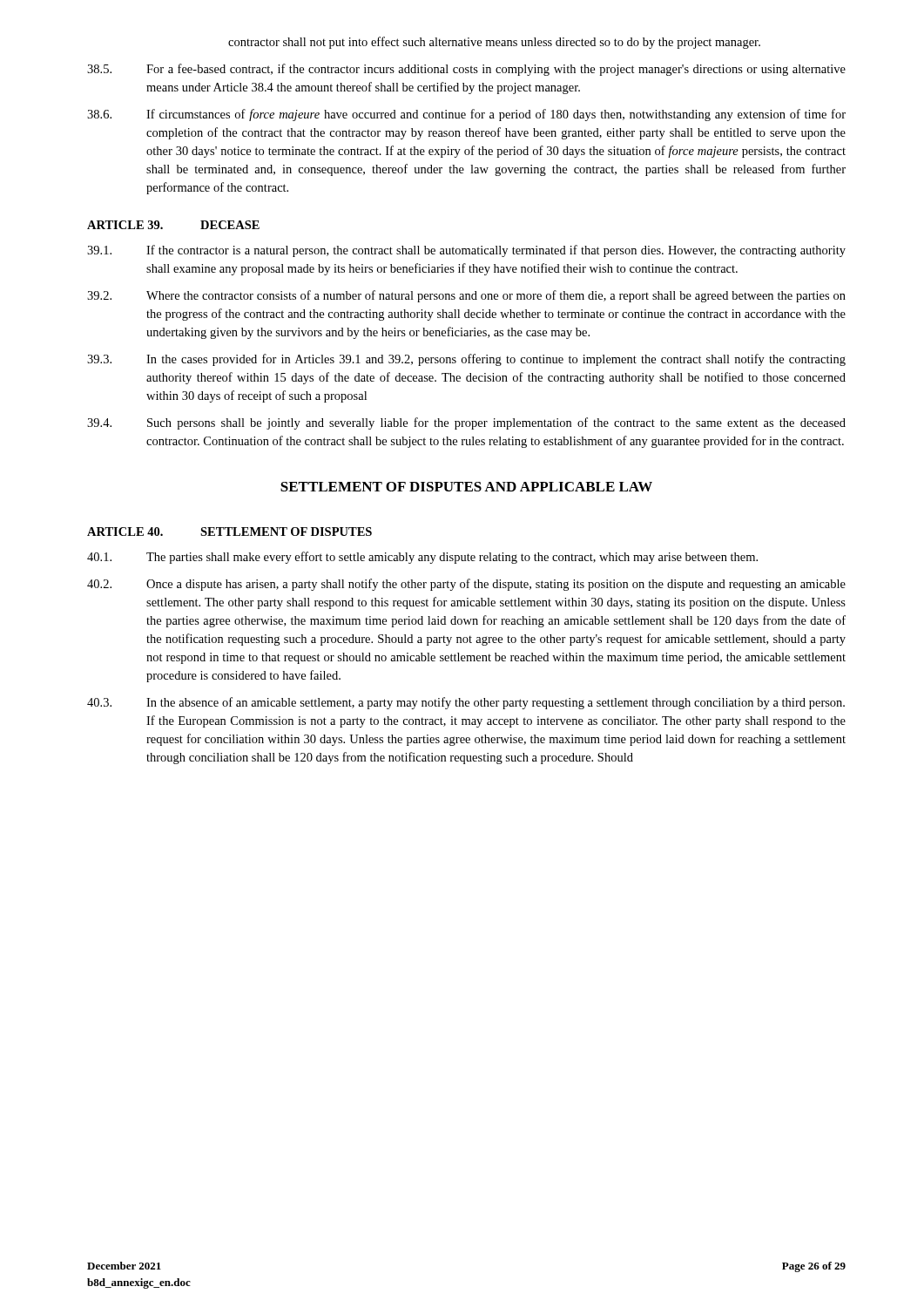Locate the block of text that opens with "38.5. For a fee-based contract, if the contractor"

466,78
